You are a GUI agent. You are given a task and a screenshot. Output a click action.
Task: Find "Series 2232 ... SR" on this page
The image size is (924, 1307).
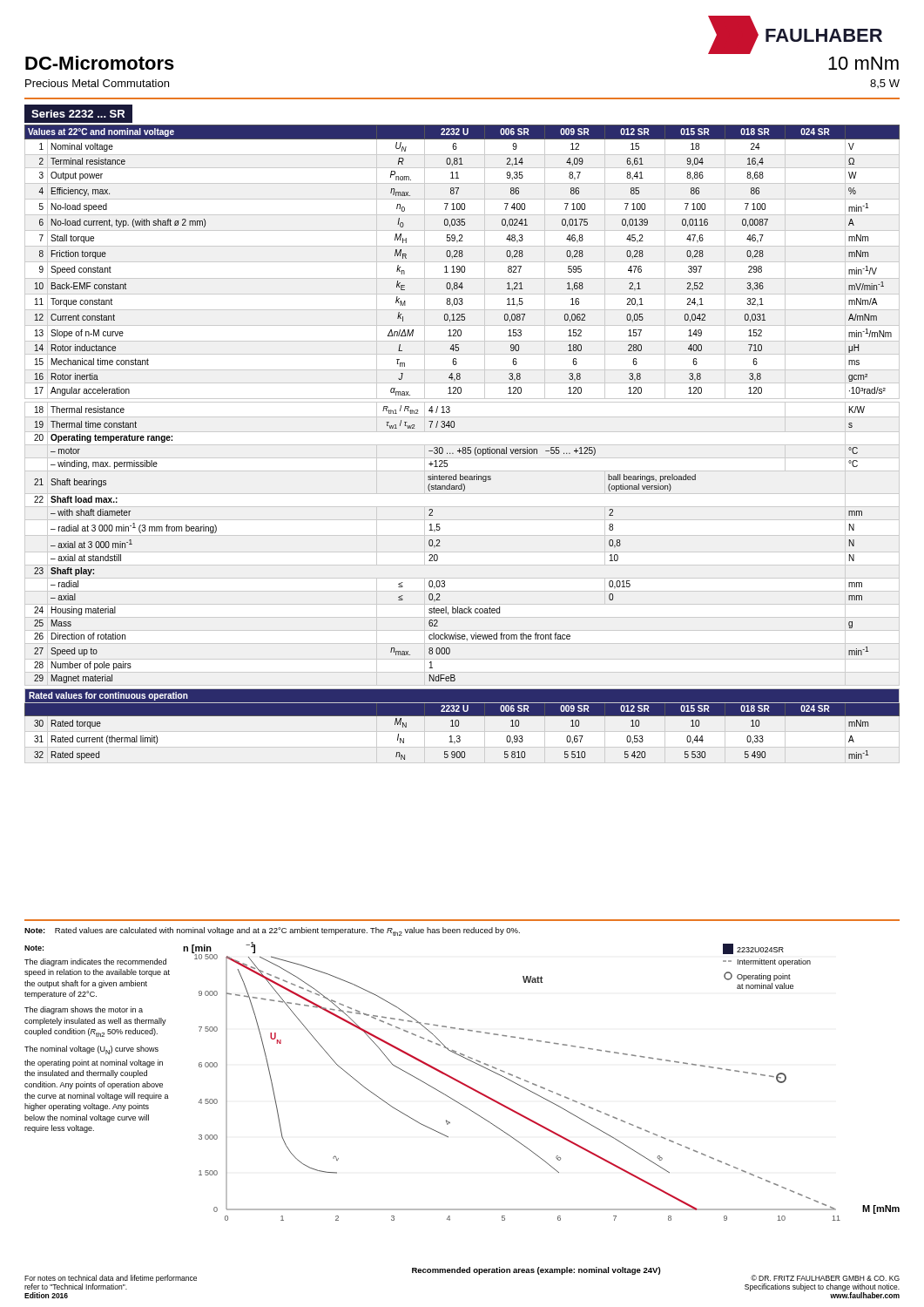(78, 114)
